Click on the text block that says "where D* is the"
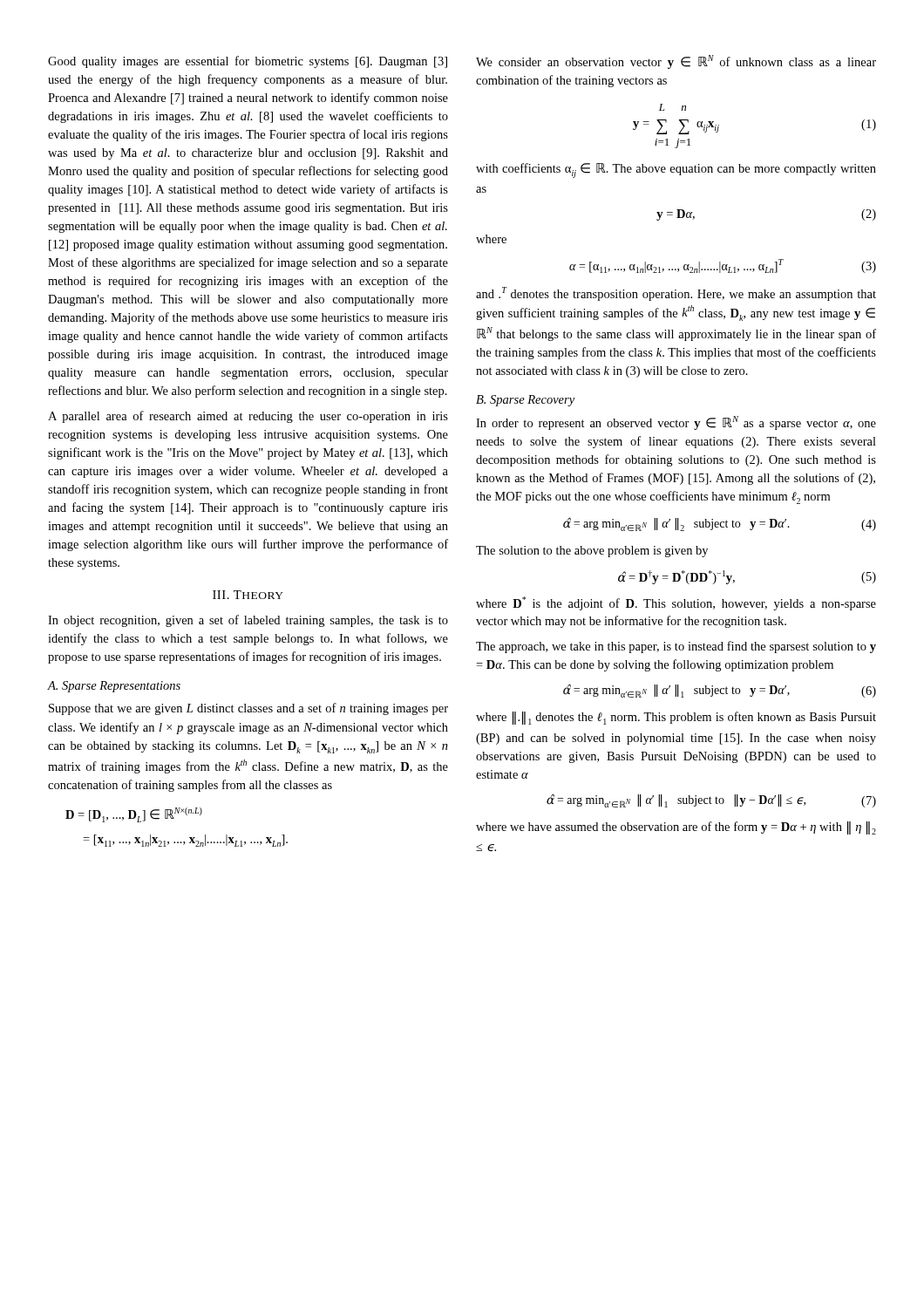Viewport: 924px width, 1308px height. tap(676, 612)
